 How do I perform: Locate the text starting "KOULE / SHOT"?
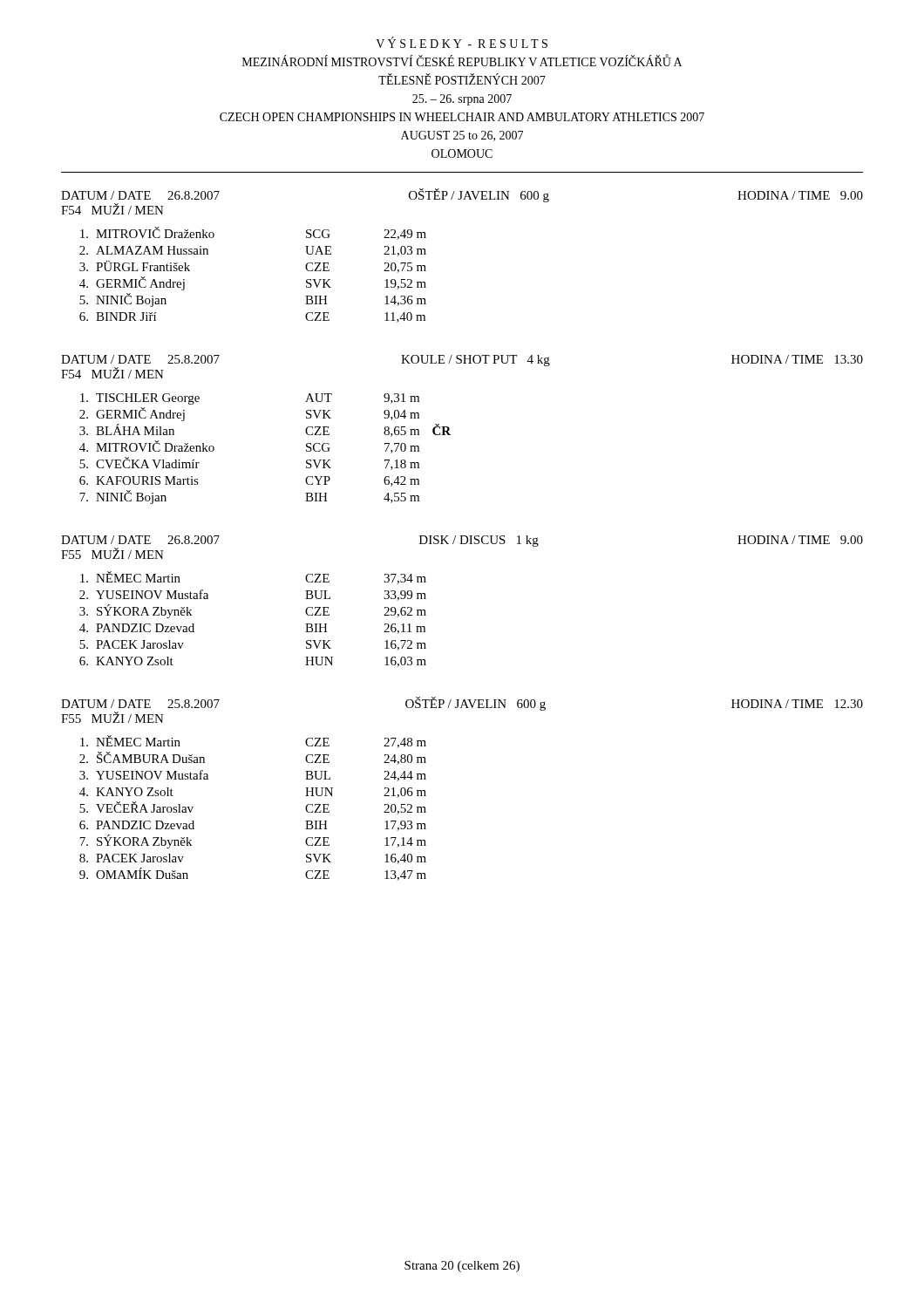475,359
